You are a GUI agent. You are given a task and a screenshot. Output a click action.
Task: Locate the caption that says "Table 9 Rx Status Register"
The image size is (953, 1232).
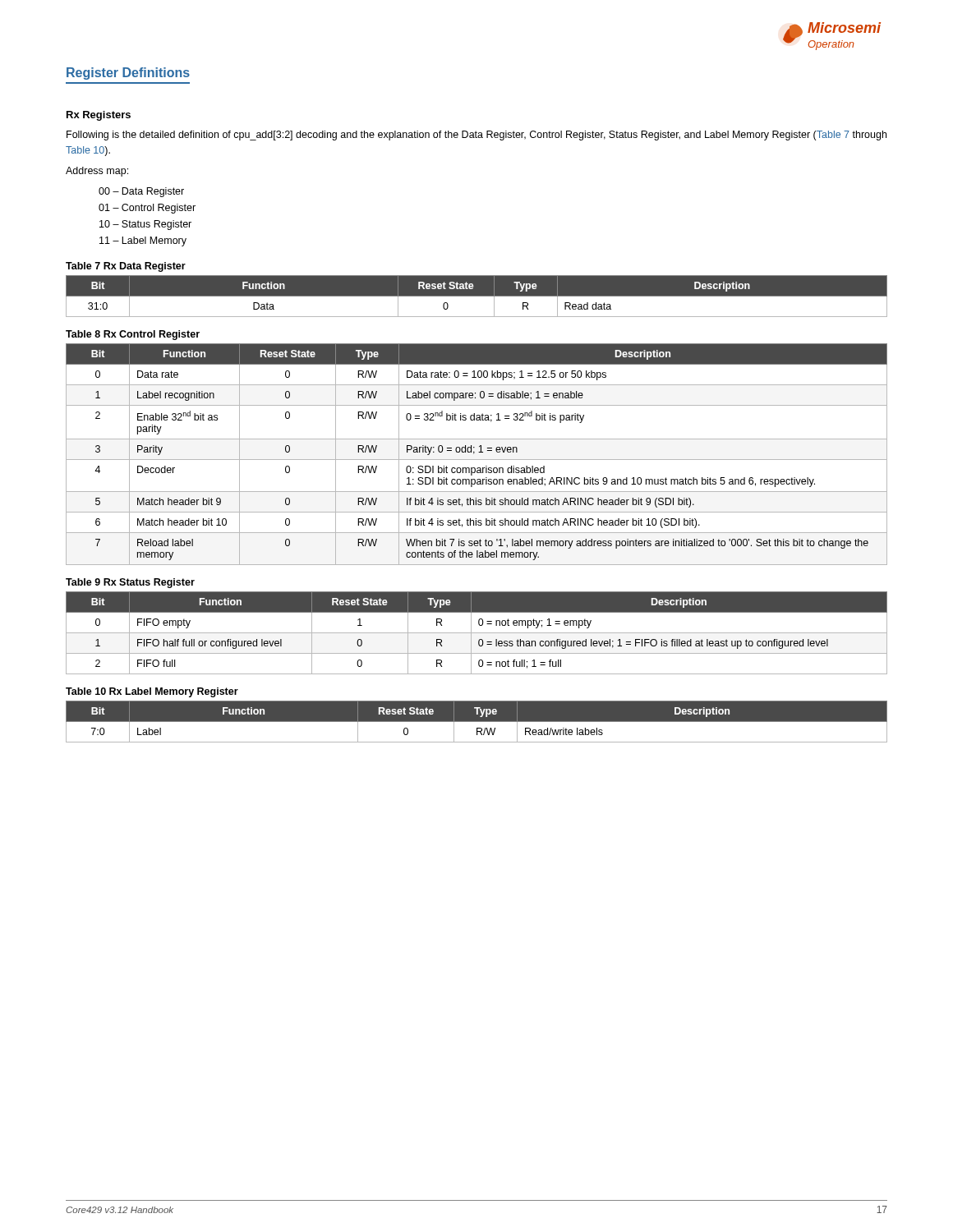(130, 583)
